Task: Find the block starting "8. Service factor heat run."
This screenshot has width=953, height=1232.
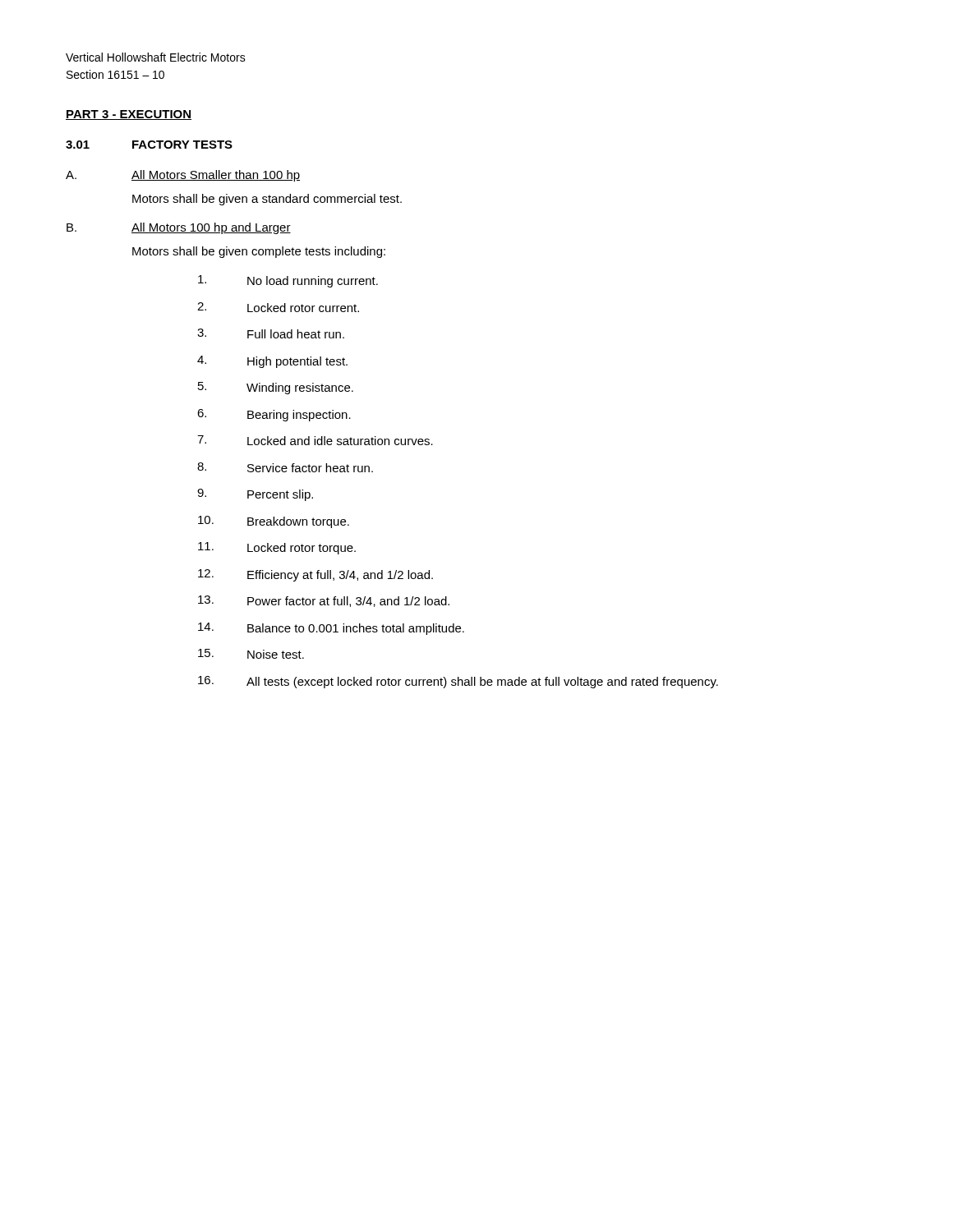Action: tap(286, 468)
